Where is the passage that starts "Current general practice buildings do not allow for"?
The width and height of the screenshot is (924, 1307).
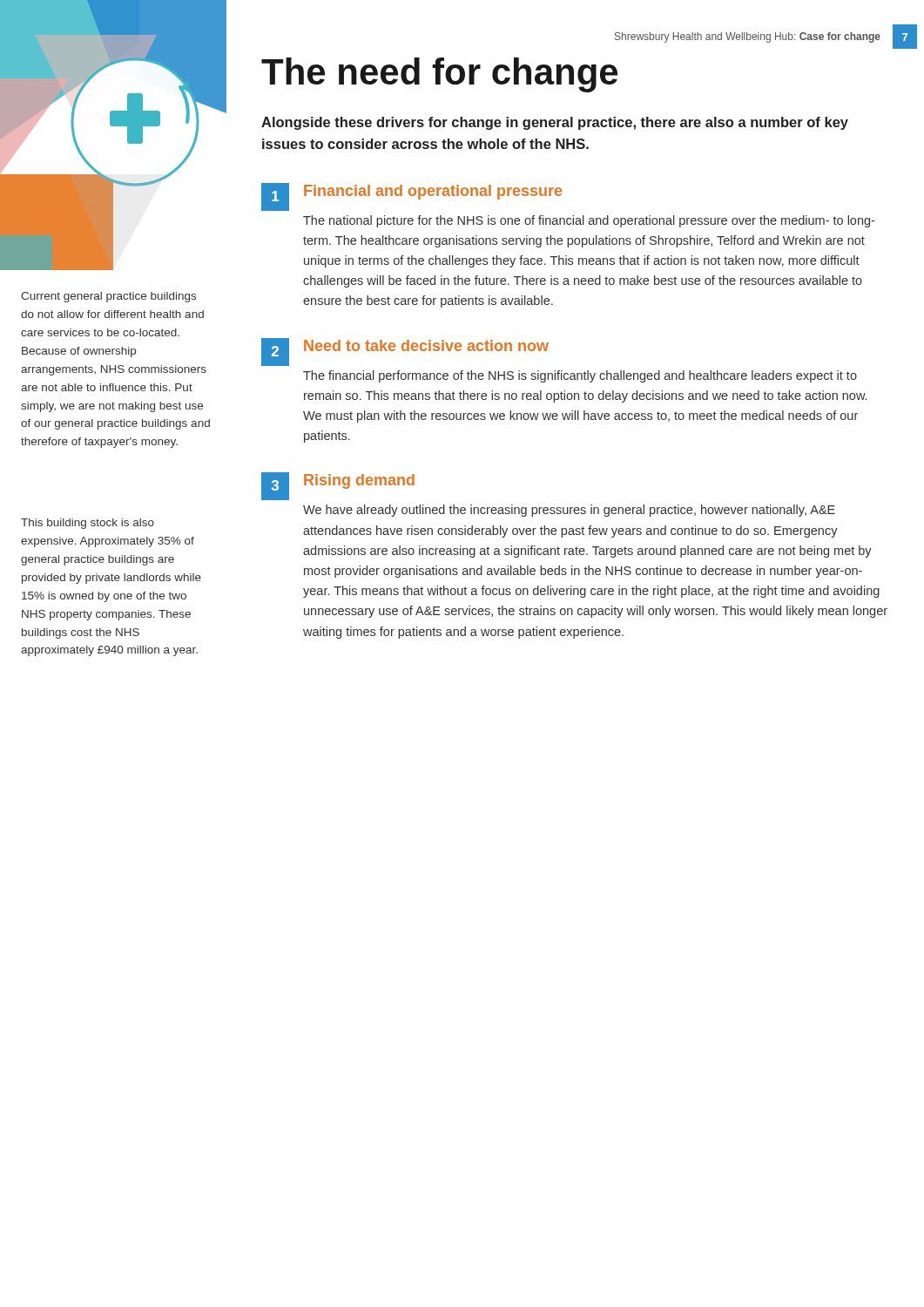click(116, 369)
